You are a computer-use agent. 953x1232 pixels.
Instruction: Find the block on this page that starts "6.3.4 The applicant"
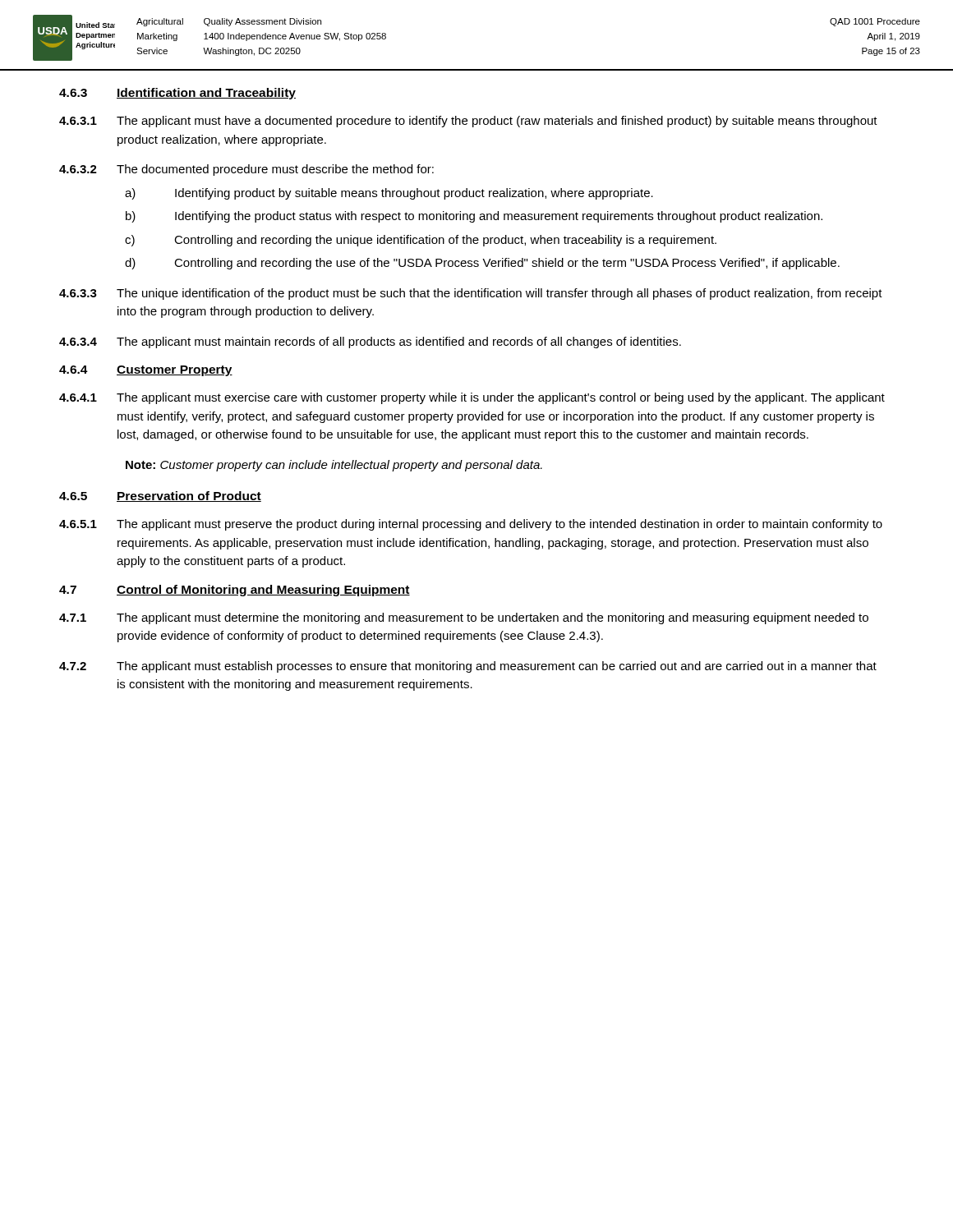tap(472, 342)
